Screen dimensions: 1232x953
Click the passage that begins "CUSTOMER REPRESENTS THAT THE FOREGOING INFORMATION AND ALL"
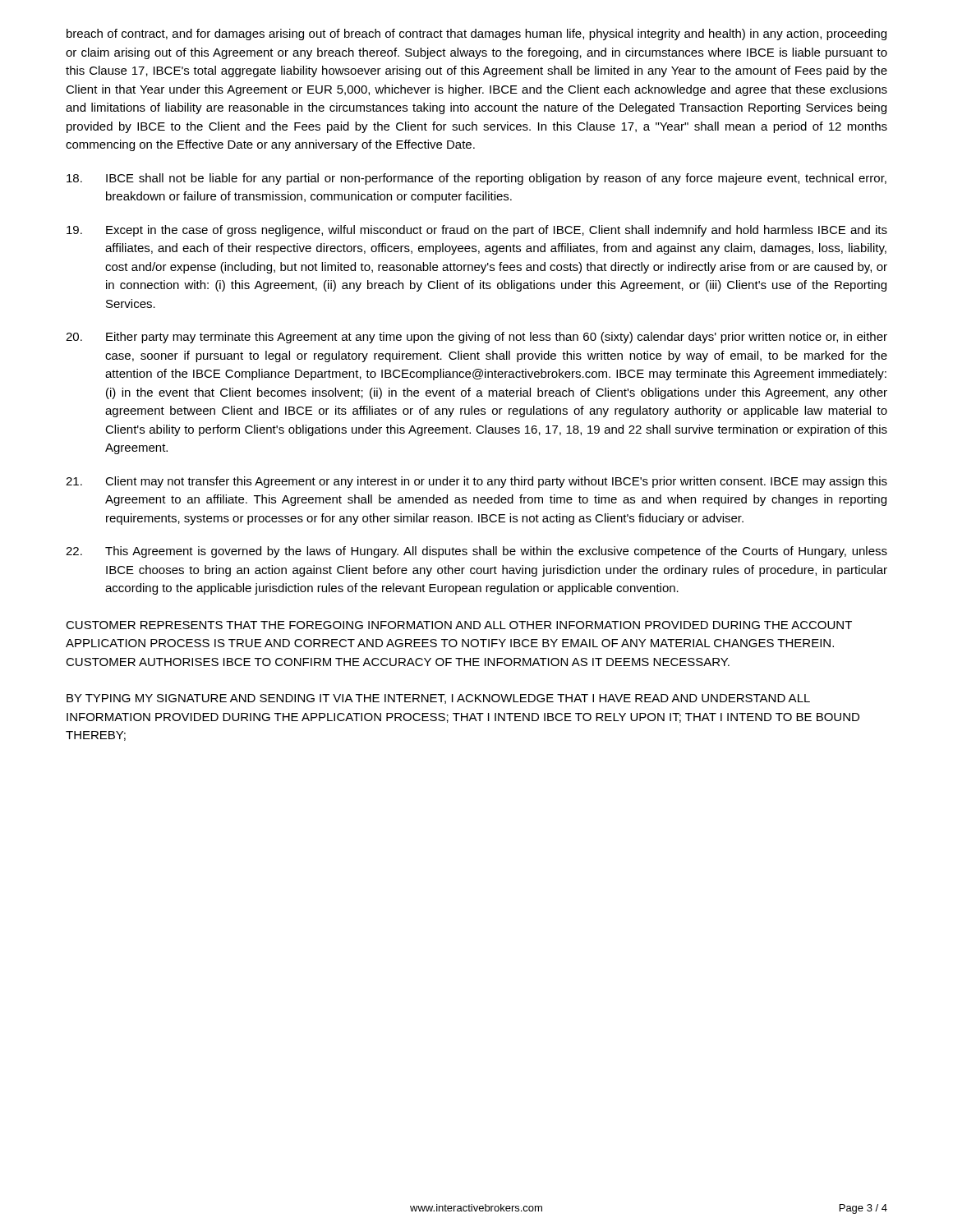[459, 643]
